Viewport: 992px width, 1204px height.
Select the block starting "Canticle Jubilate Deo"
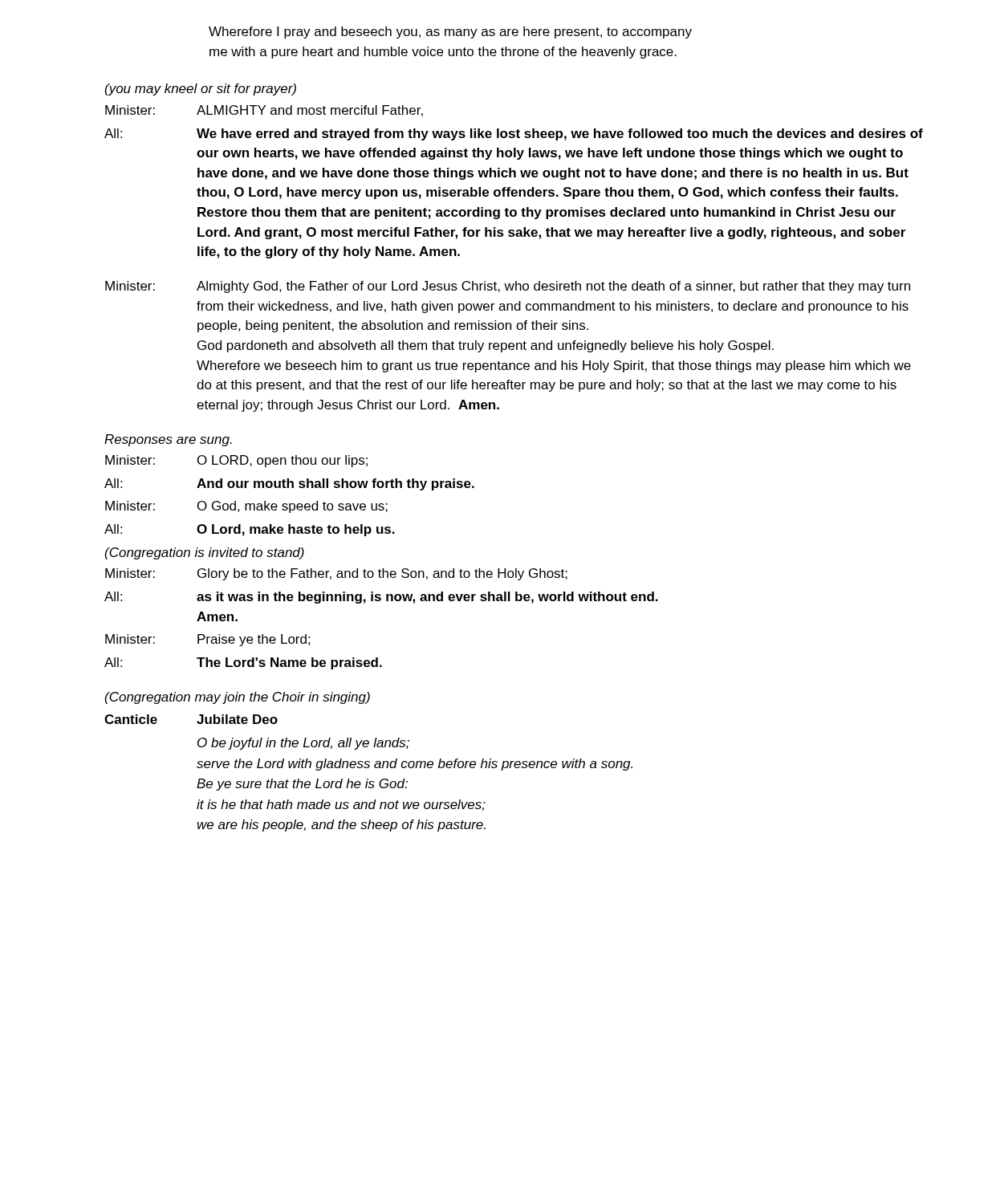[x=191, y=720]
